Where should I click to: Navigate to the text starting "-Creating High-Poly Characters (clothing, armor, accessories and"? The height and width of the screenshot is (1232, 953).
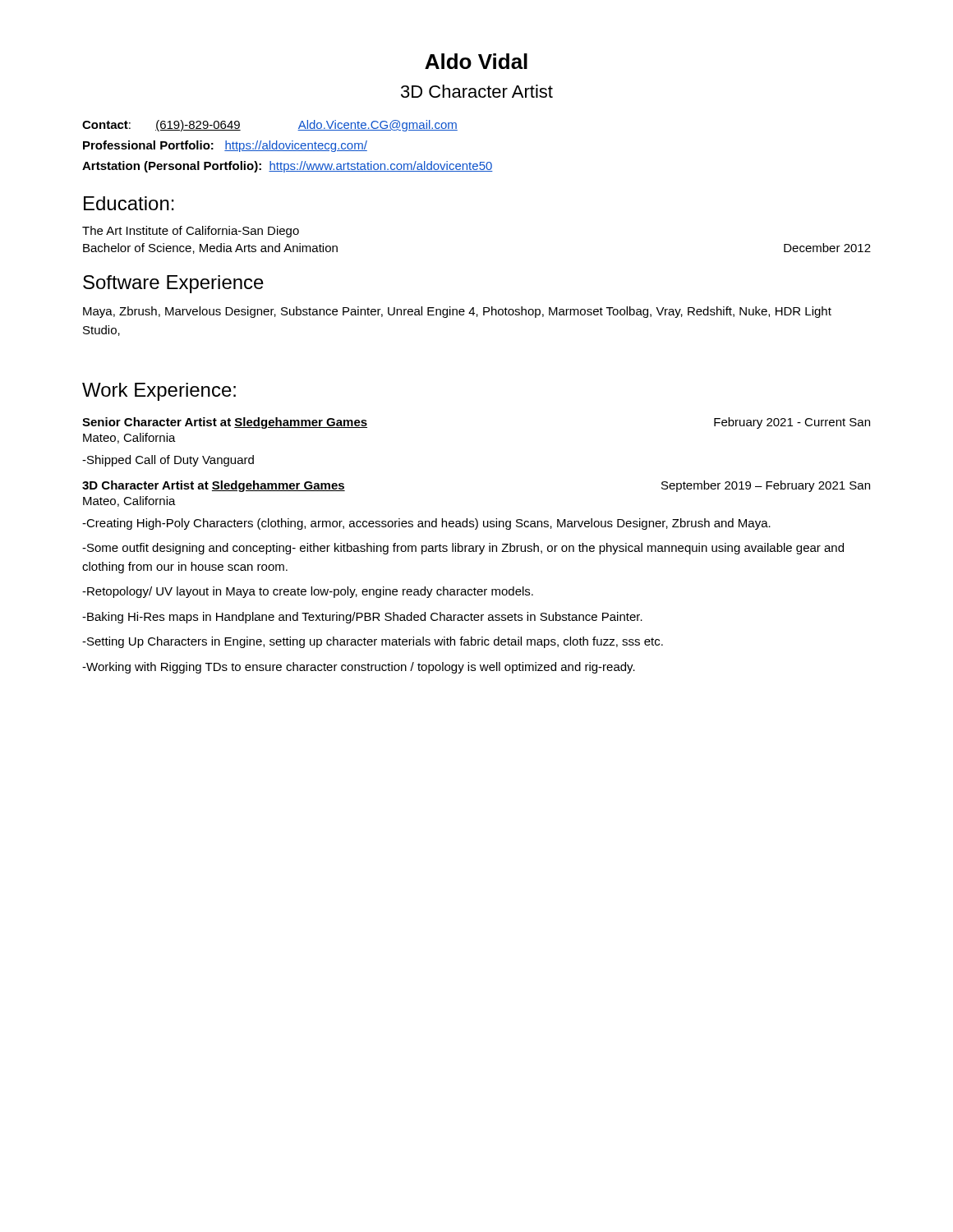point(427,522)
